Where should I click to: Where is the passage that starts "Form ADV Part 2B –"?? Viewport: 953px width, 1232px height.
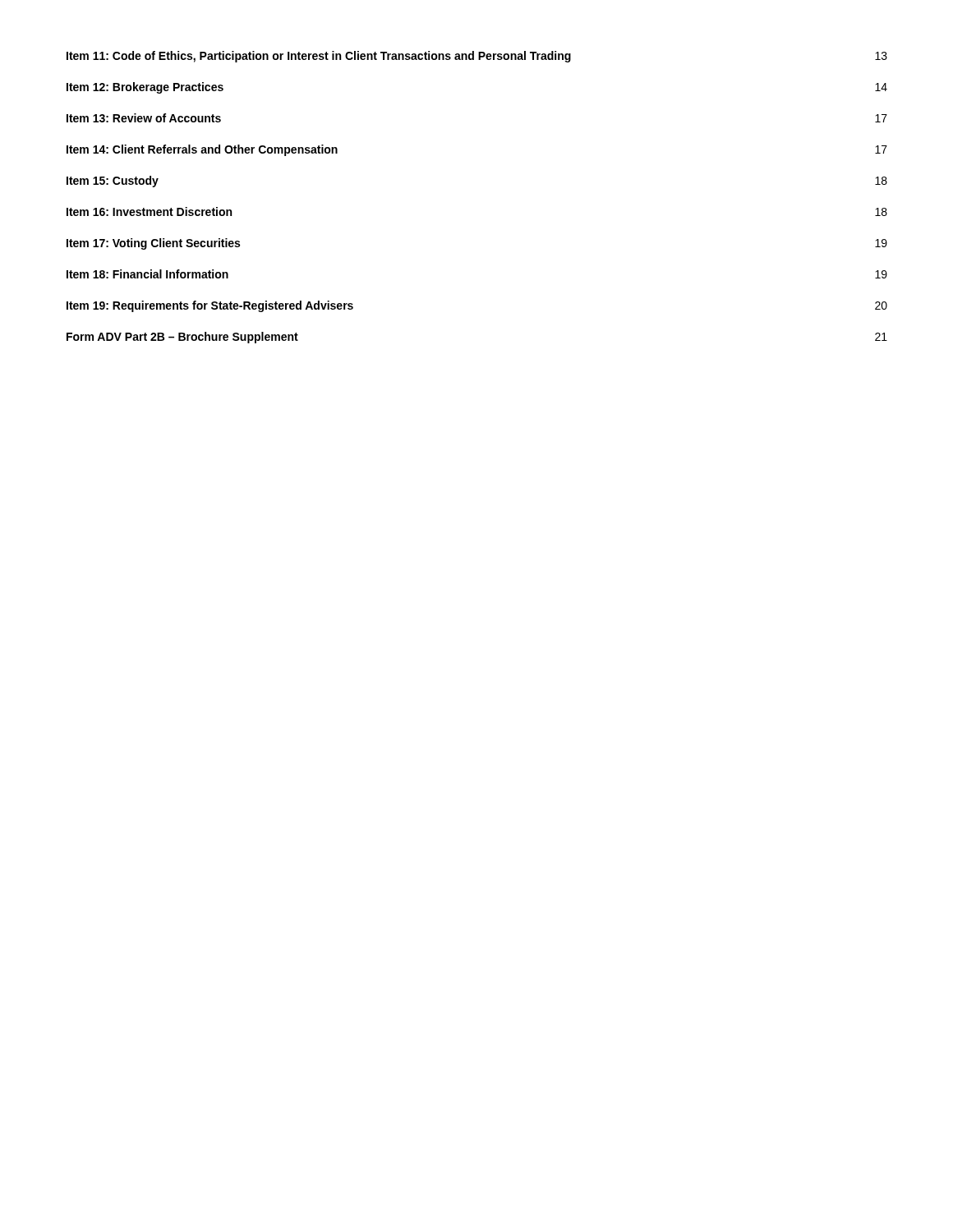pyautogui.click(x=182, y=337)
